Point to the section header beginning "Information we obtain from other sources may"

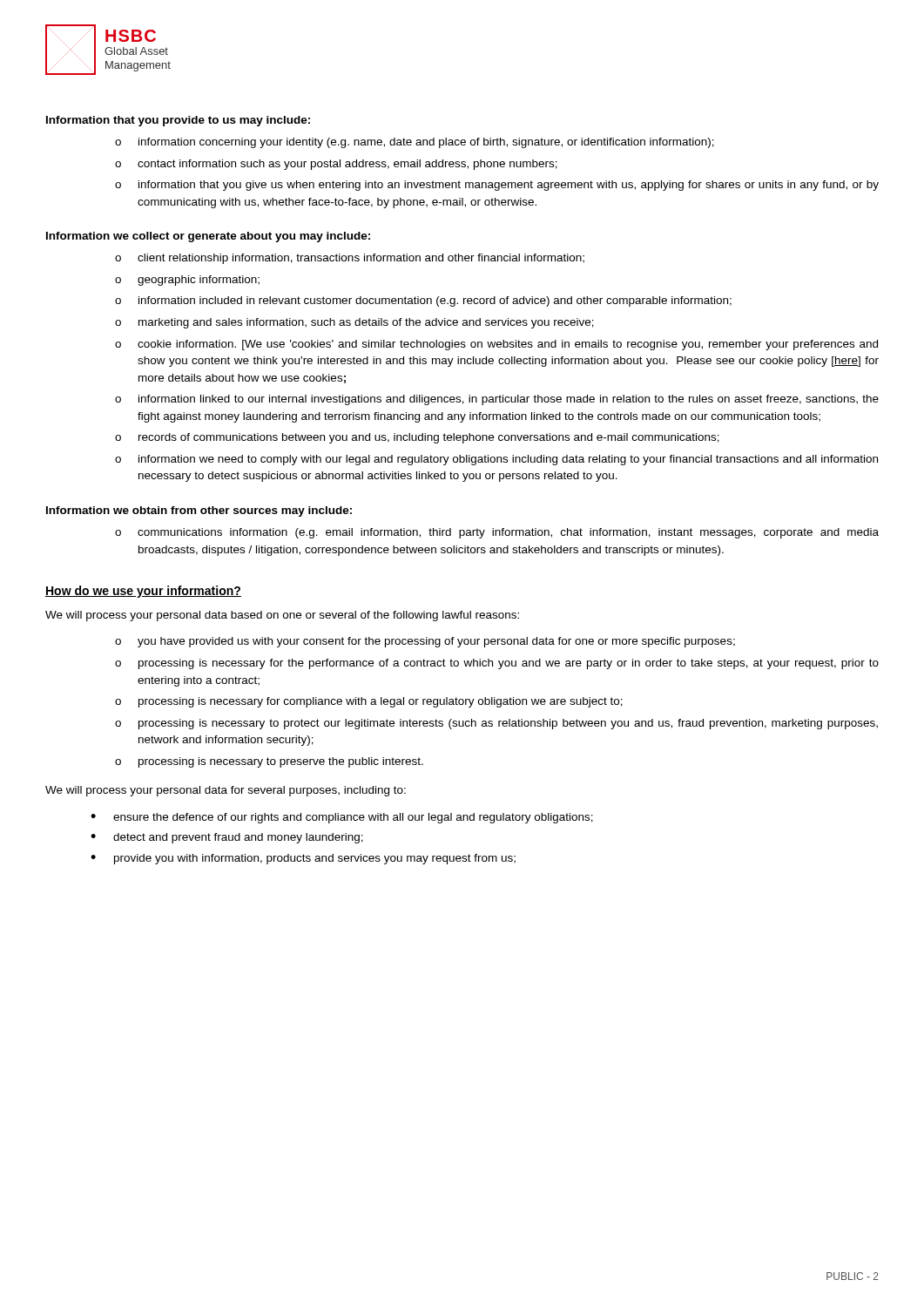pyautogui.click(x=199, y=510)
